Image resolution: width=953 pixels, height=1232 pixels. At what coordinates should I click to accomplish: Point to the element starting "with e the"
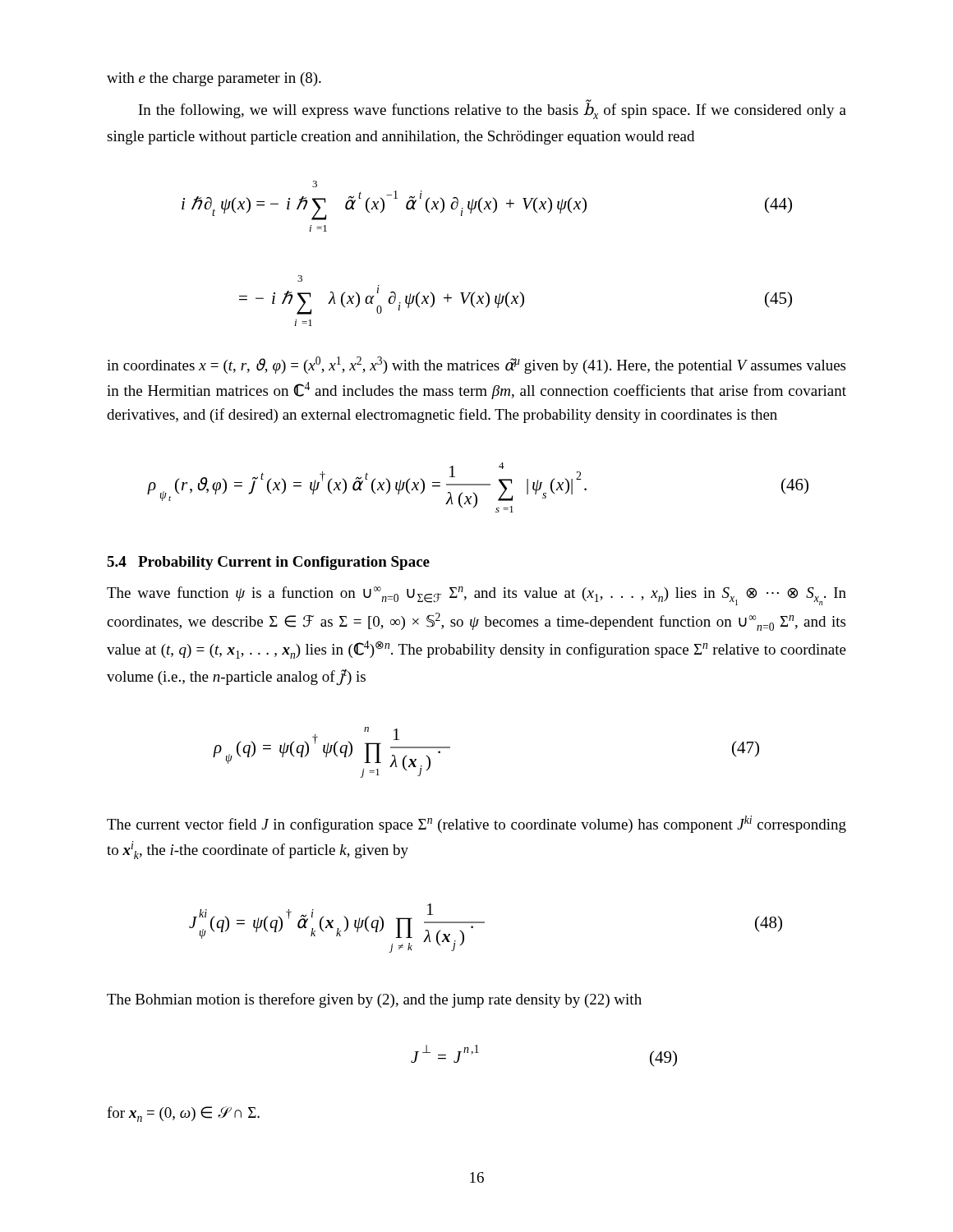tap(214, 79)
